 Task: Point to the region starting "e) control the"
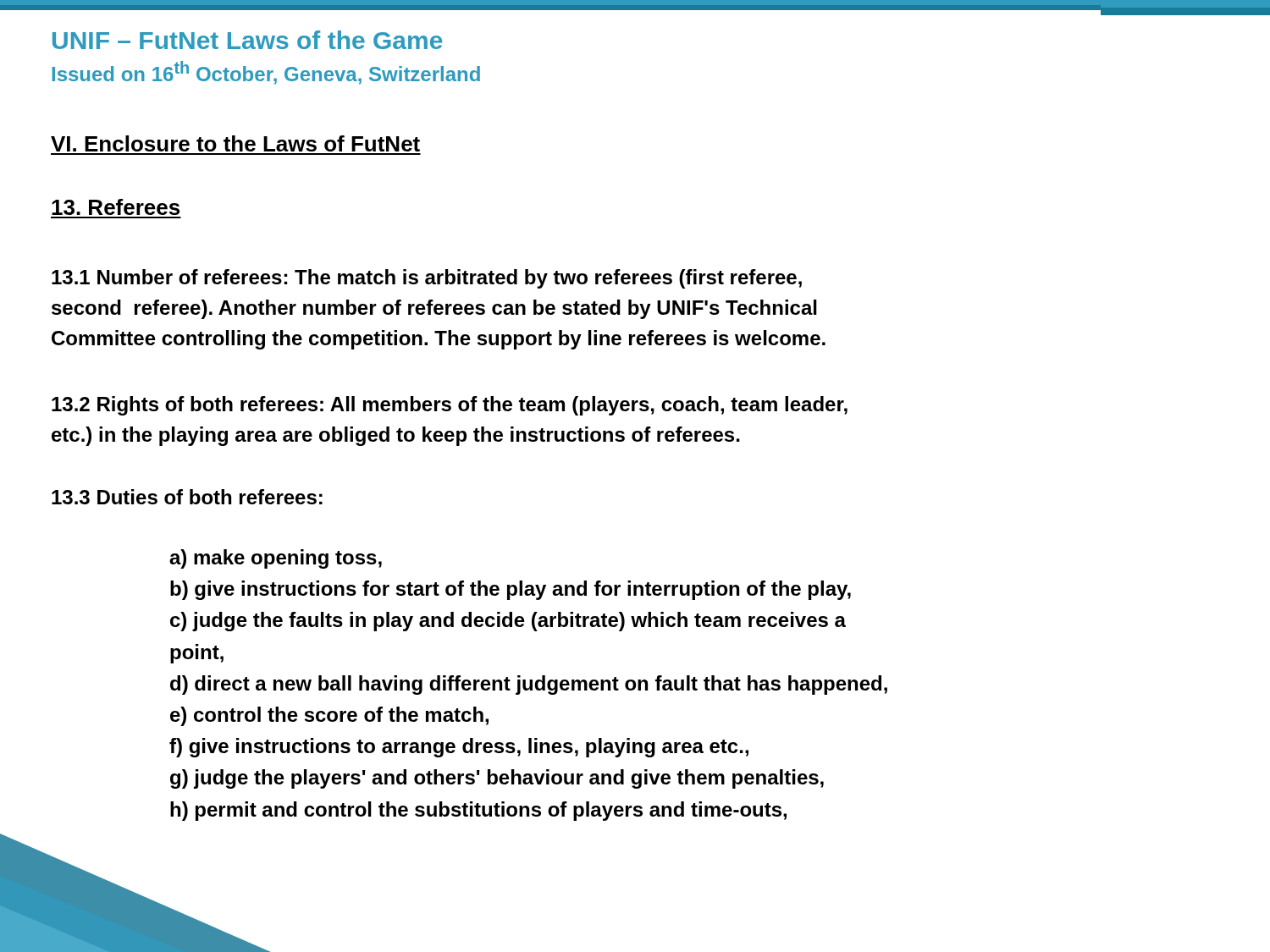330,715
